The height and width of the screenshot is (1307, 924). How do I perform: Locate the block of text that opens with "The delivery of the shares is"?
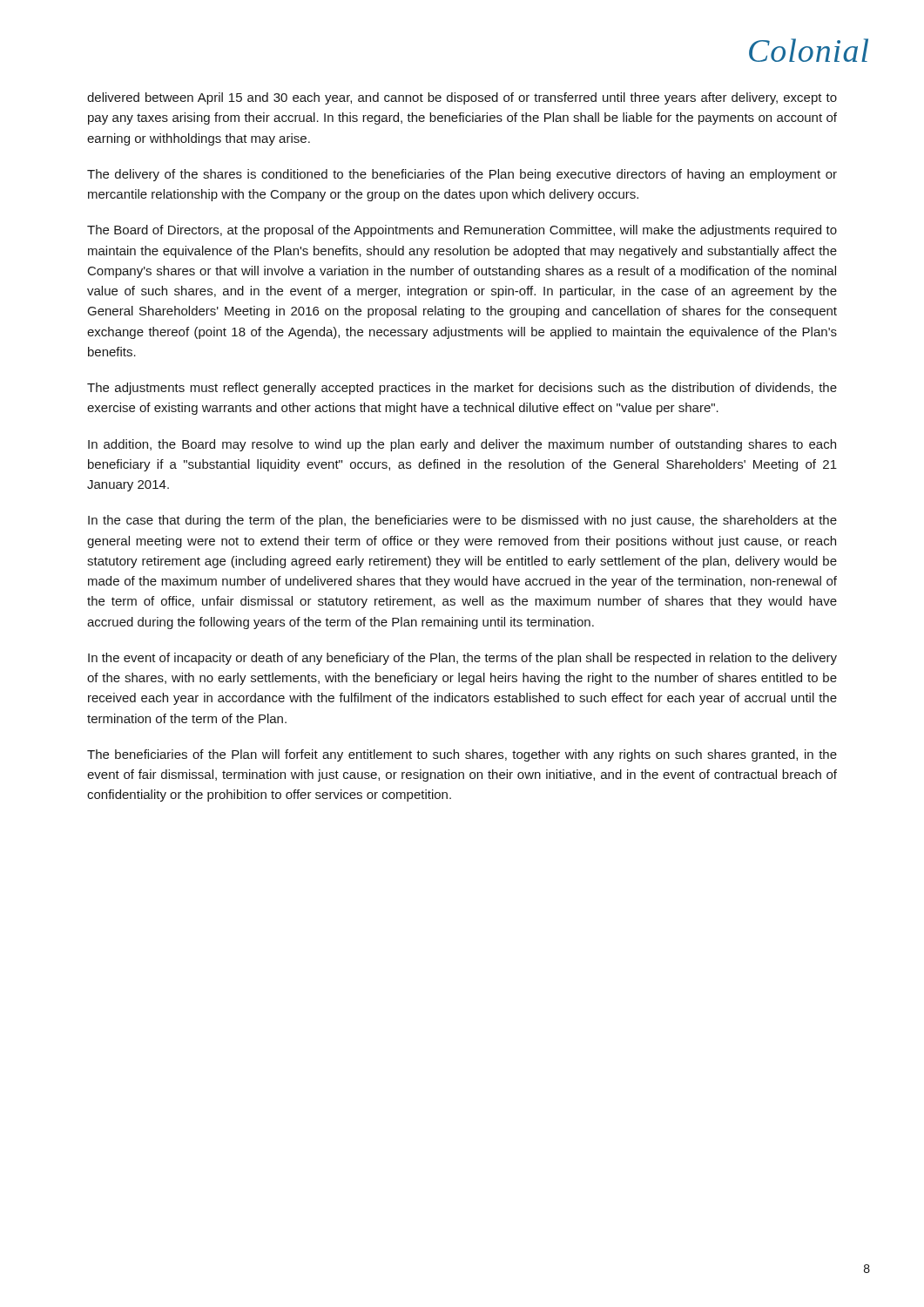click(462, 184)
